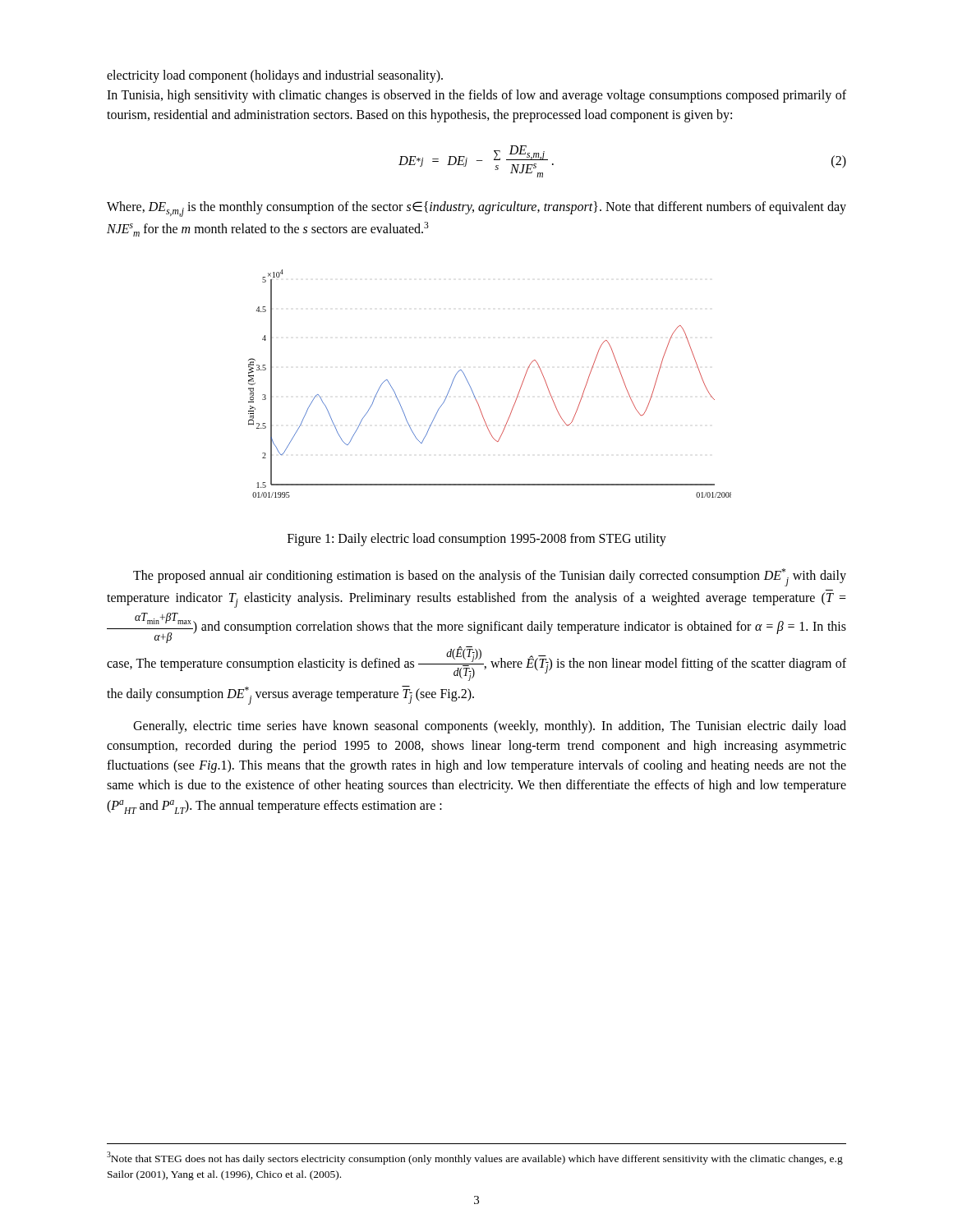
Task: Find the caption with the text "Figure 1: Daily electric load consumption 1995-2008"
Action: click(x=476, y=539)
